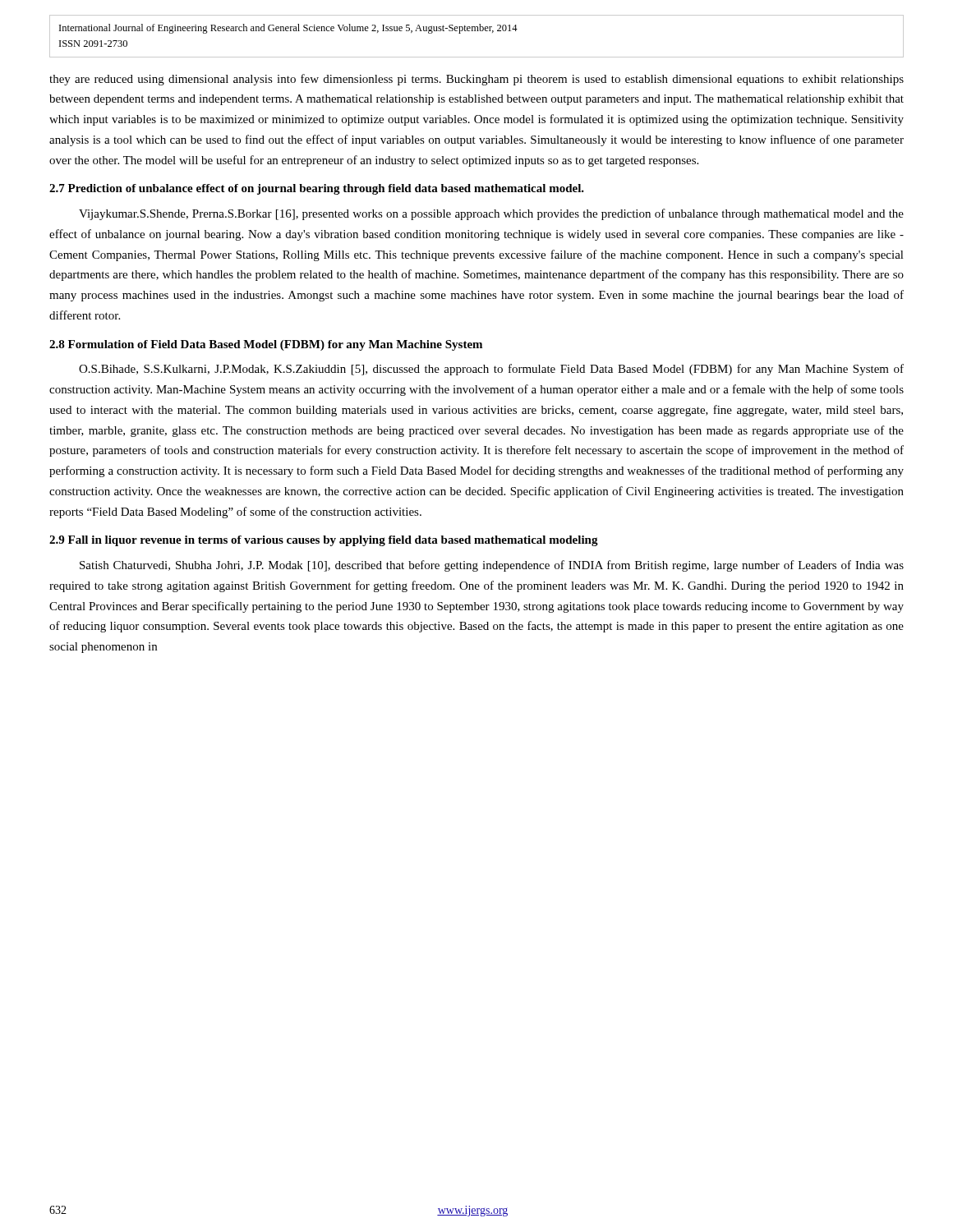Click on the text starting "2.7 Prediction of unbalance"
Image resolution: width=953 pixels, height=1232 pixels.
click(x=317, y=188)
